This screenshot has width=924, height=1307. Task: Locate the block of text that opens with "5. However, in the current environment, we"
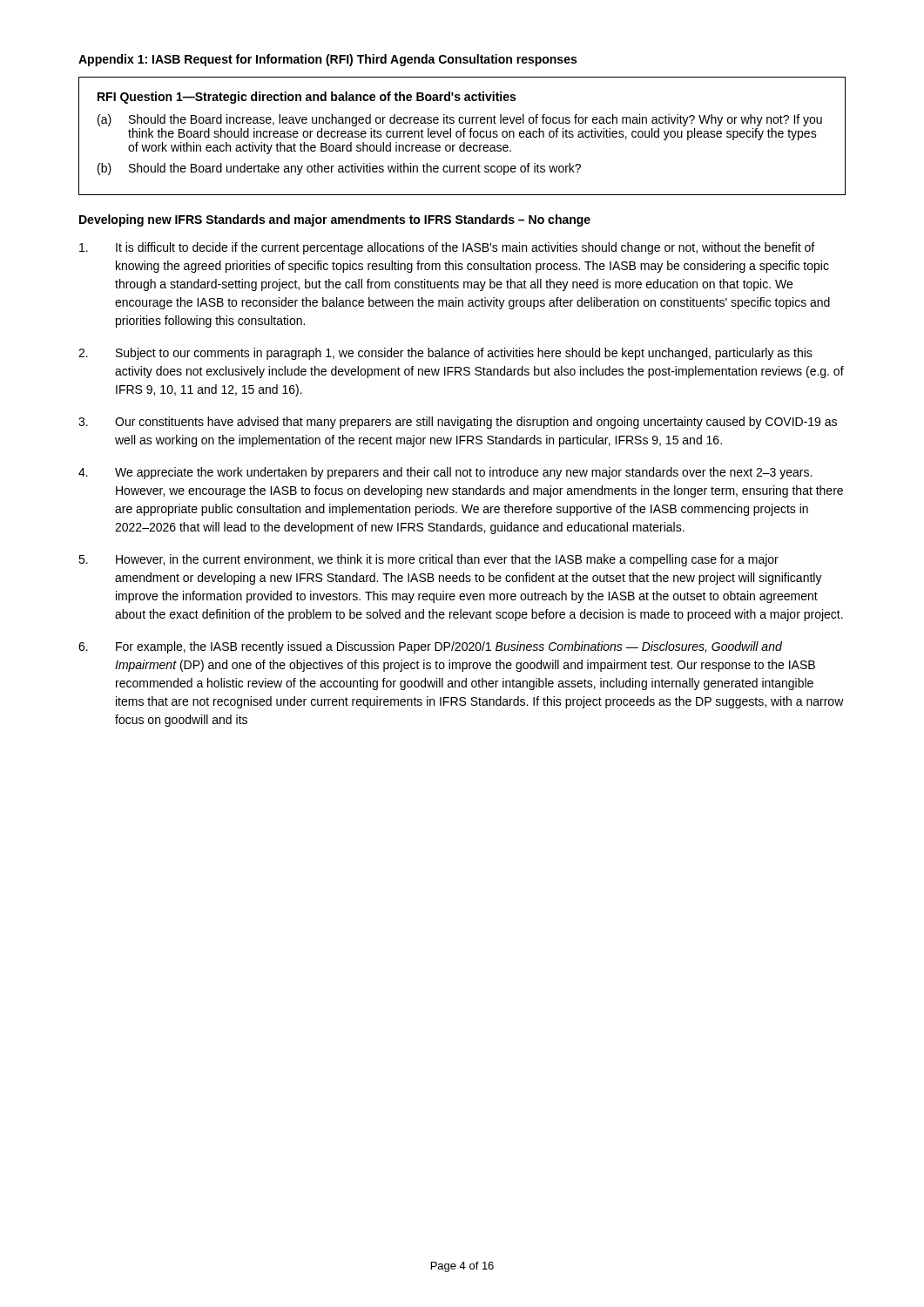[x=462, y=587]
